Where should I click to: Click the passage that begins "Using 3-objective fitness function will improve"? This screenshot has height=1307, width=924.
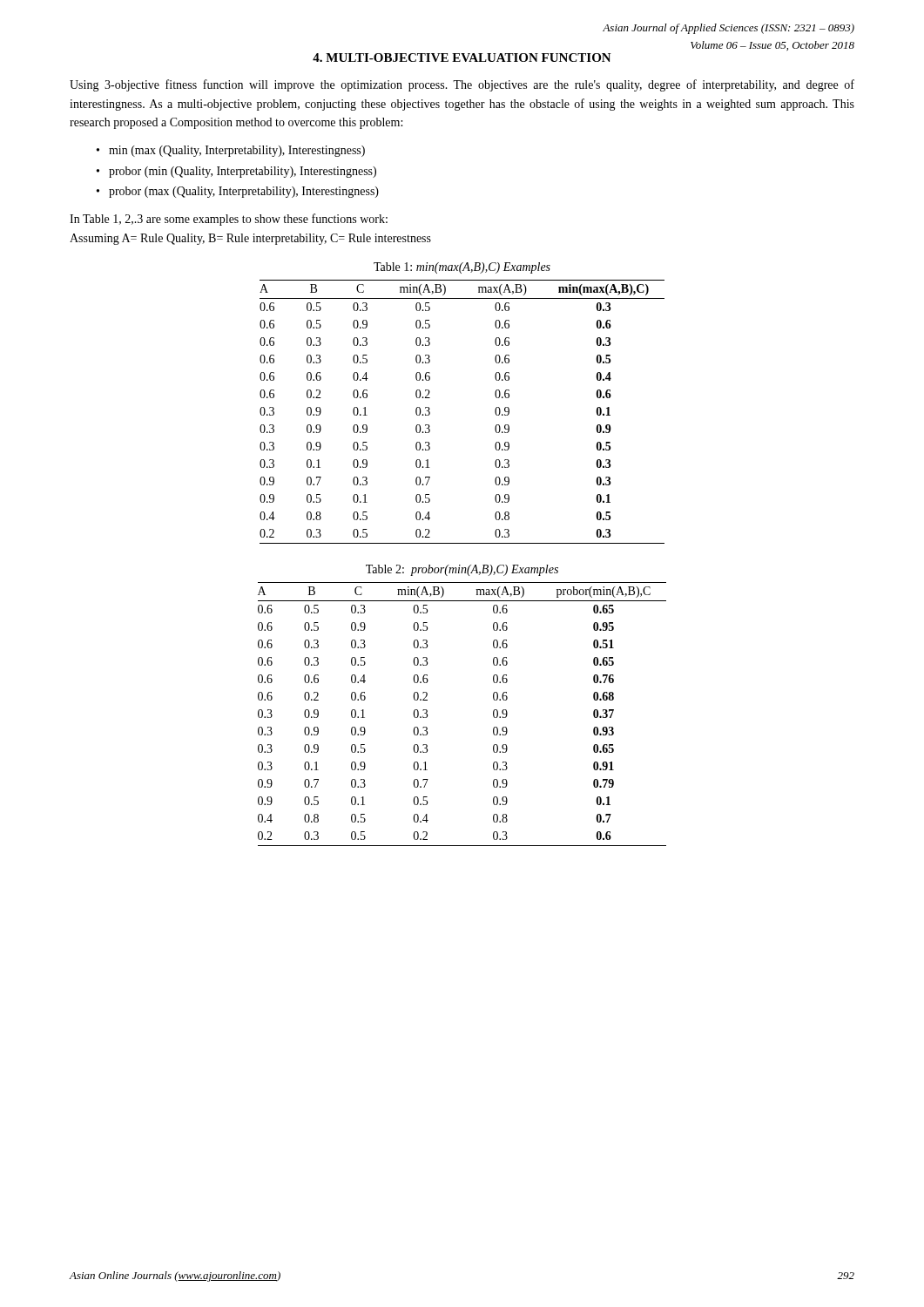coord(462,104)
